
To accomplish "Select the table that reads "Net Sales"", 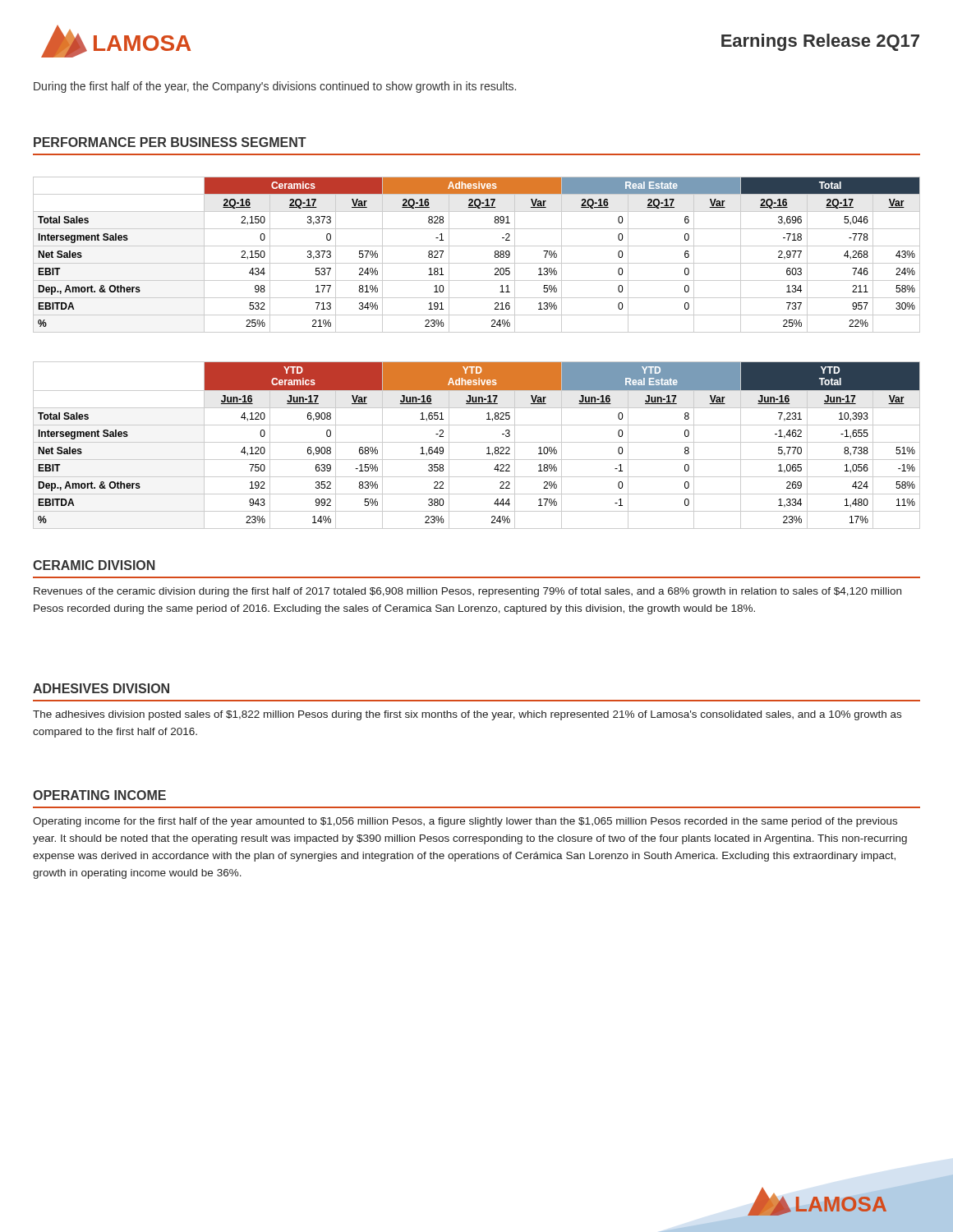I will point(476,255).
